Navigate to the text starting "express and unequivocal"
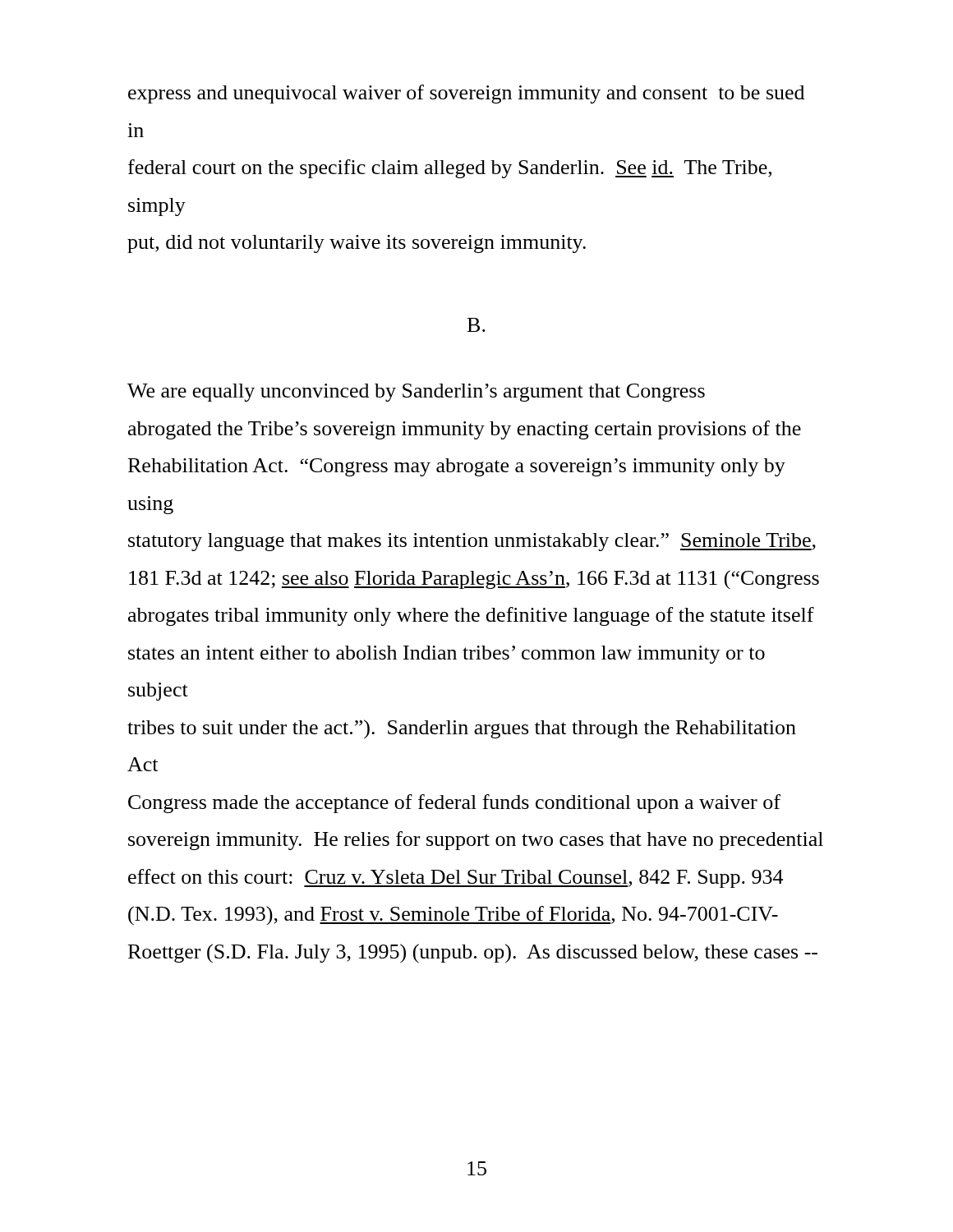This screenshot has height=1232, width=953. tap(476, 167)
